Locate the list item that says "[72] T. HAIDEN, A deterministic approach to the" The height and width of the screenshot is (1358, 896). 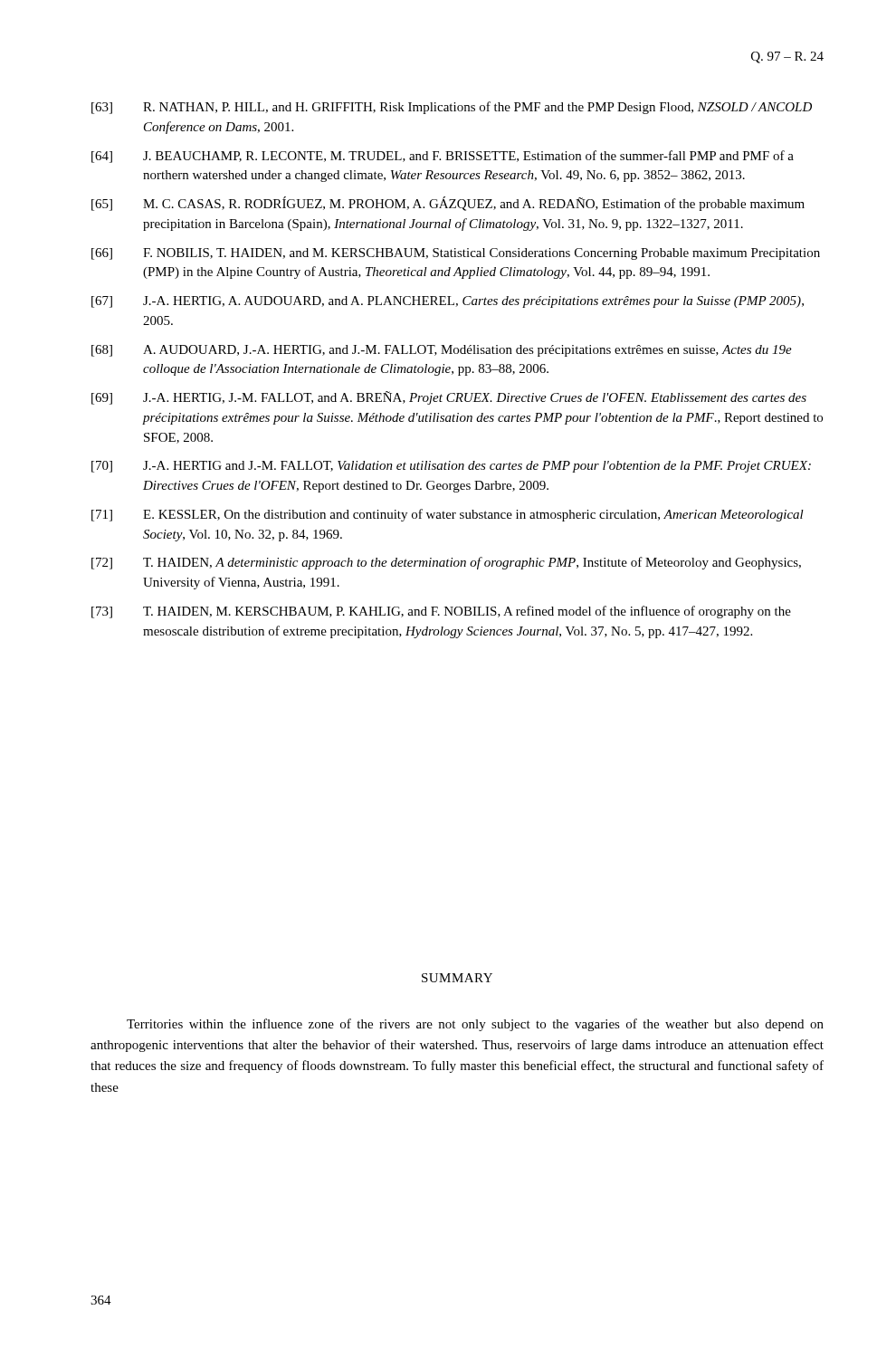click(x=457, y=573)
